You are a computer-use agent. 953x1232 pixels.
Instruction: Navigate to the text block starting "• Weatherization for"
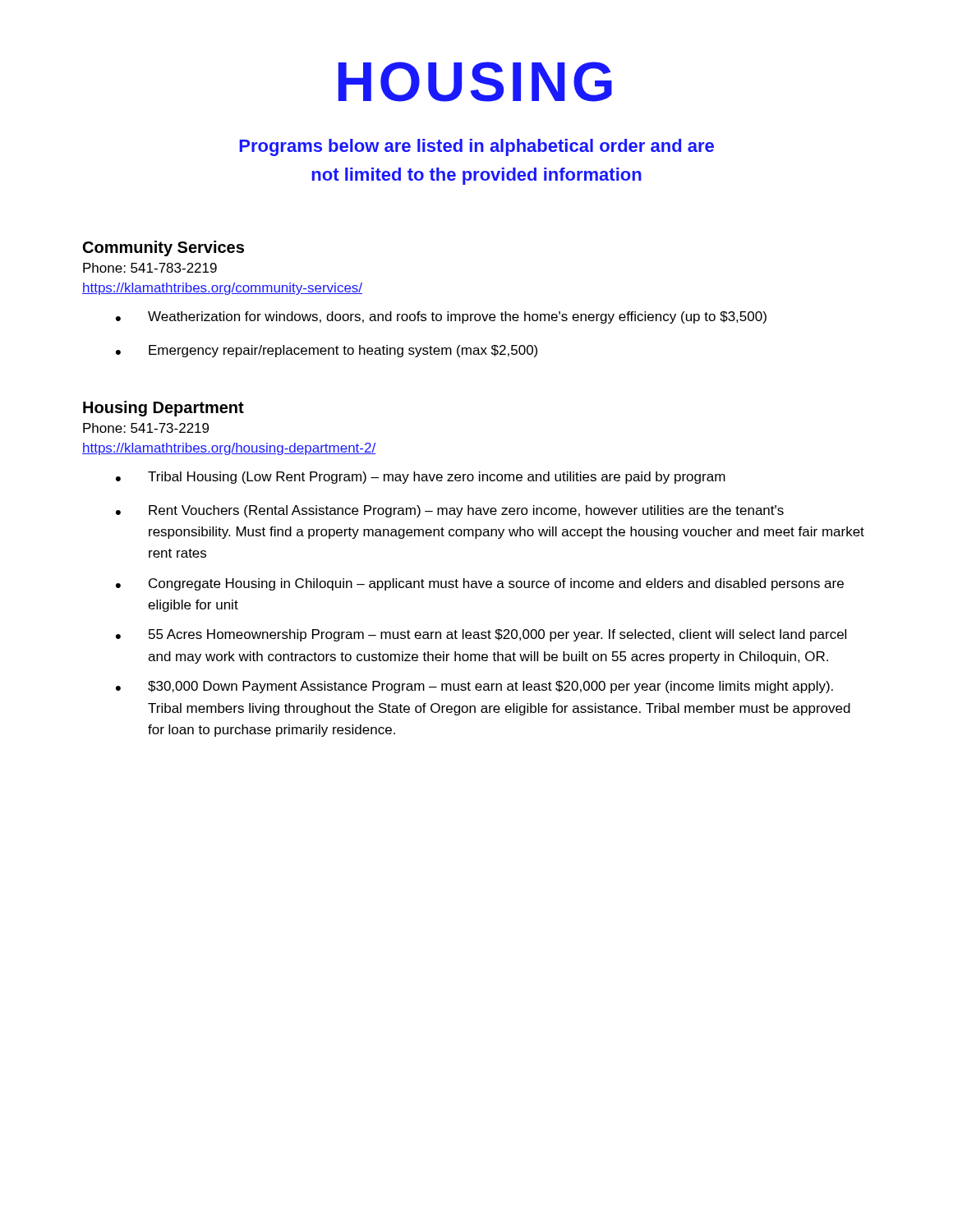click(493, 319)
